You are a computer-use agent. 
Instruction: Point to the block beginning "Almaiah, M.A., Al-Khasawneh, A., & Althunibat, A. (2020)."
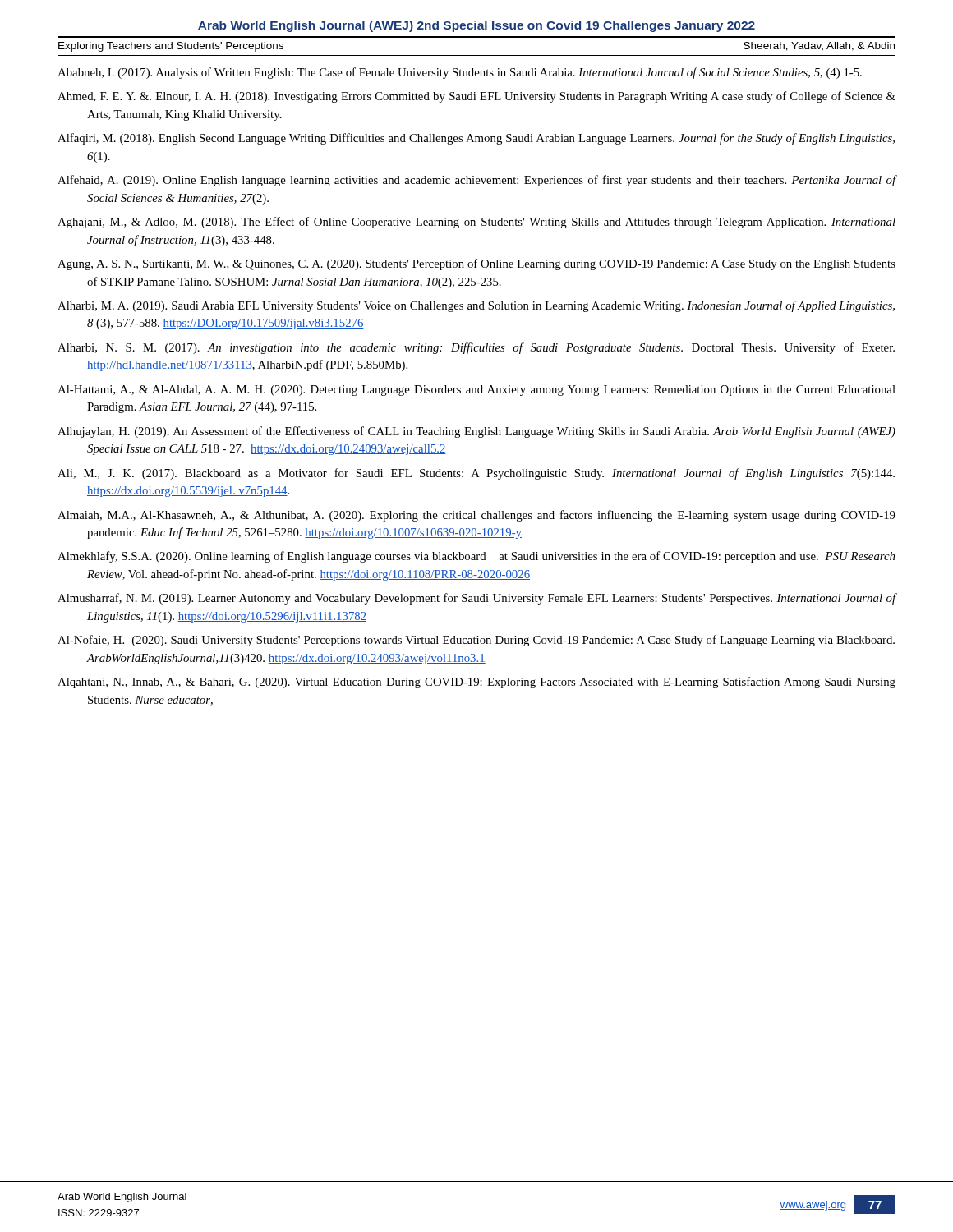[476, 523]
